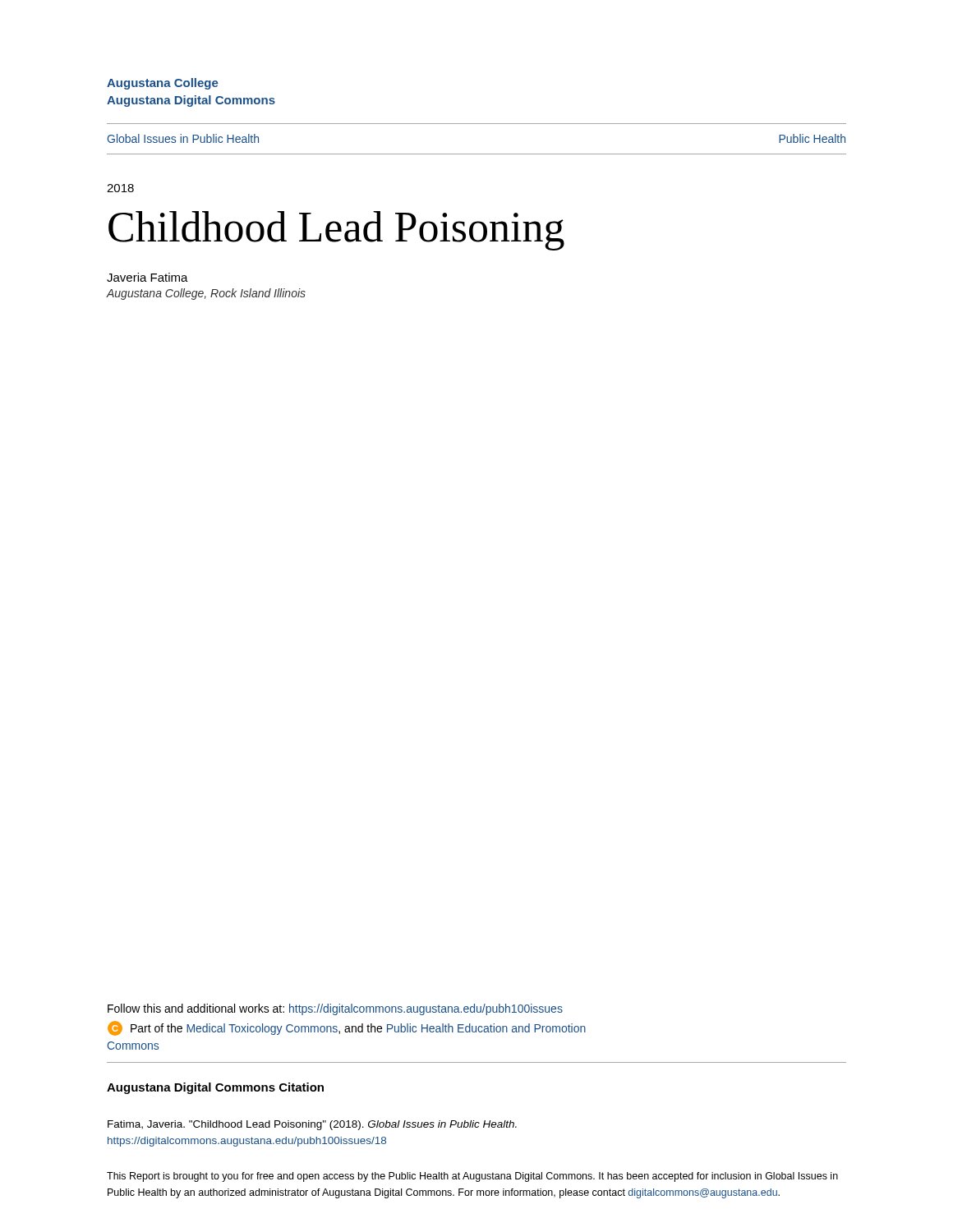This screenshot has width=953, height=1232.
Task: Locate the block of text that opens with "Javeria Fatima Augustana College,"
Action: [x=147, y=277]
